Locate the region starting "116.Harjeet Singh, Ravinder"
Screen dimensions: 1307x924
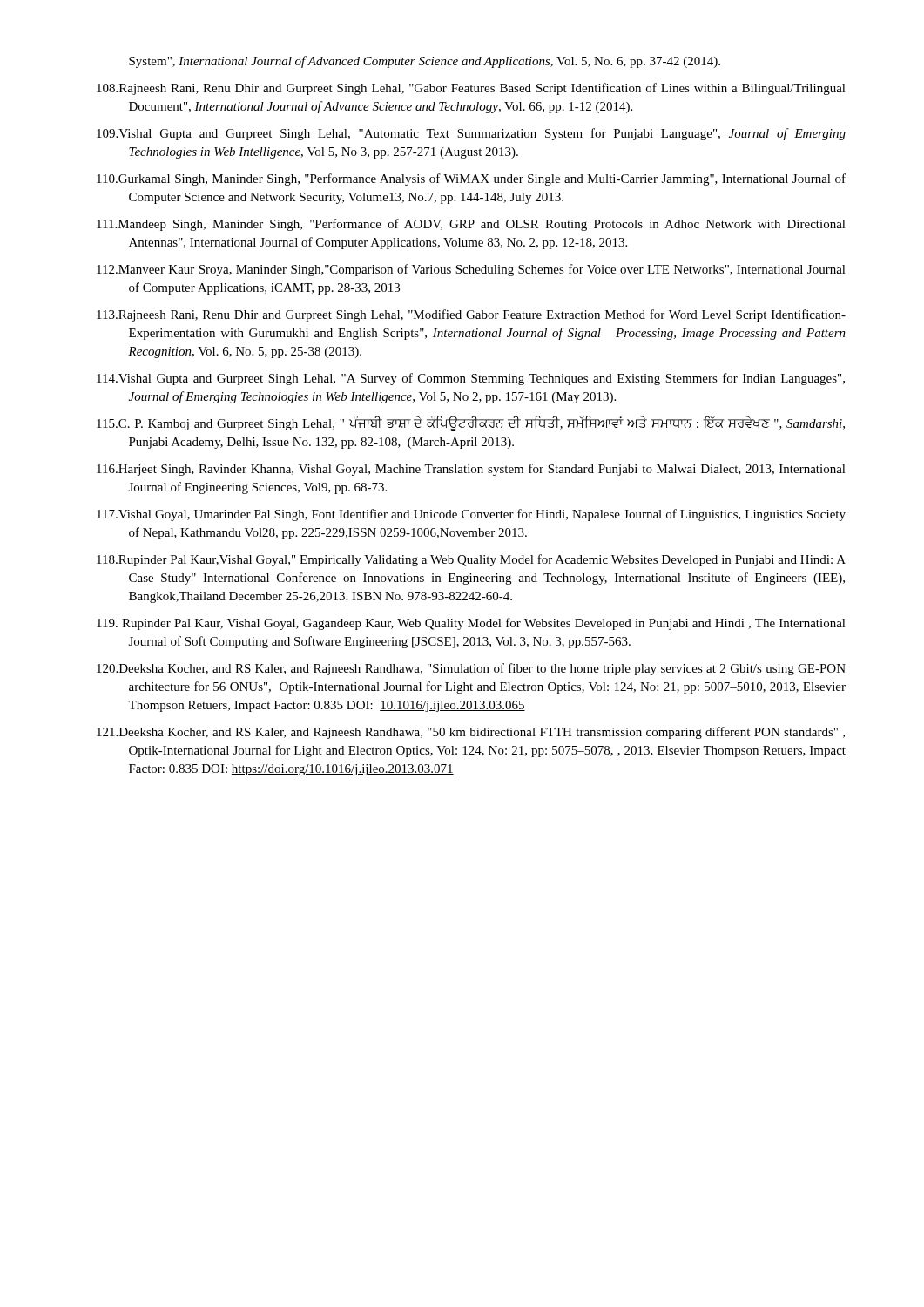coord(471,478)
